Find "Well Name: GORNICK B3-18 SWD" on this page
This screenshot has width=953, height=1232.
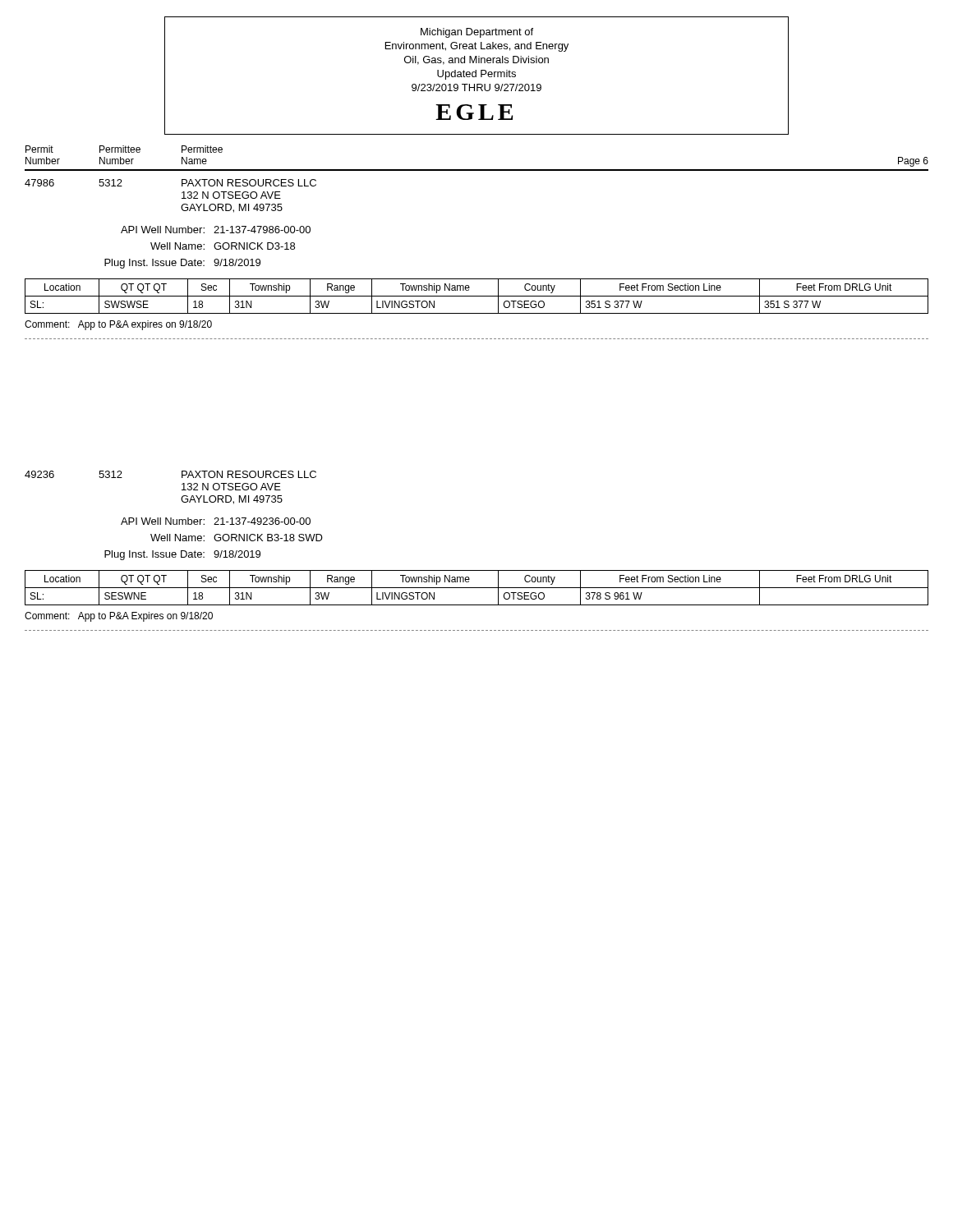(x=174, y=538)
